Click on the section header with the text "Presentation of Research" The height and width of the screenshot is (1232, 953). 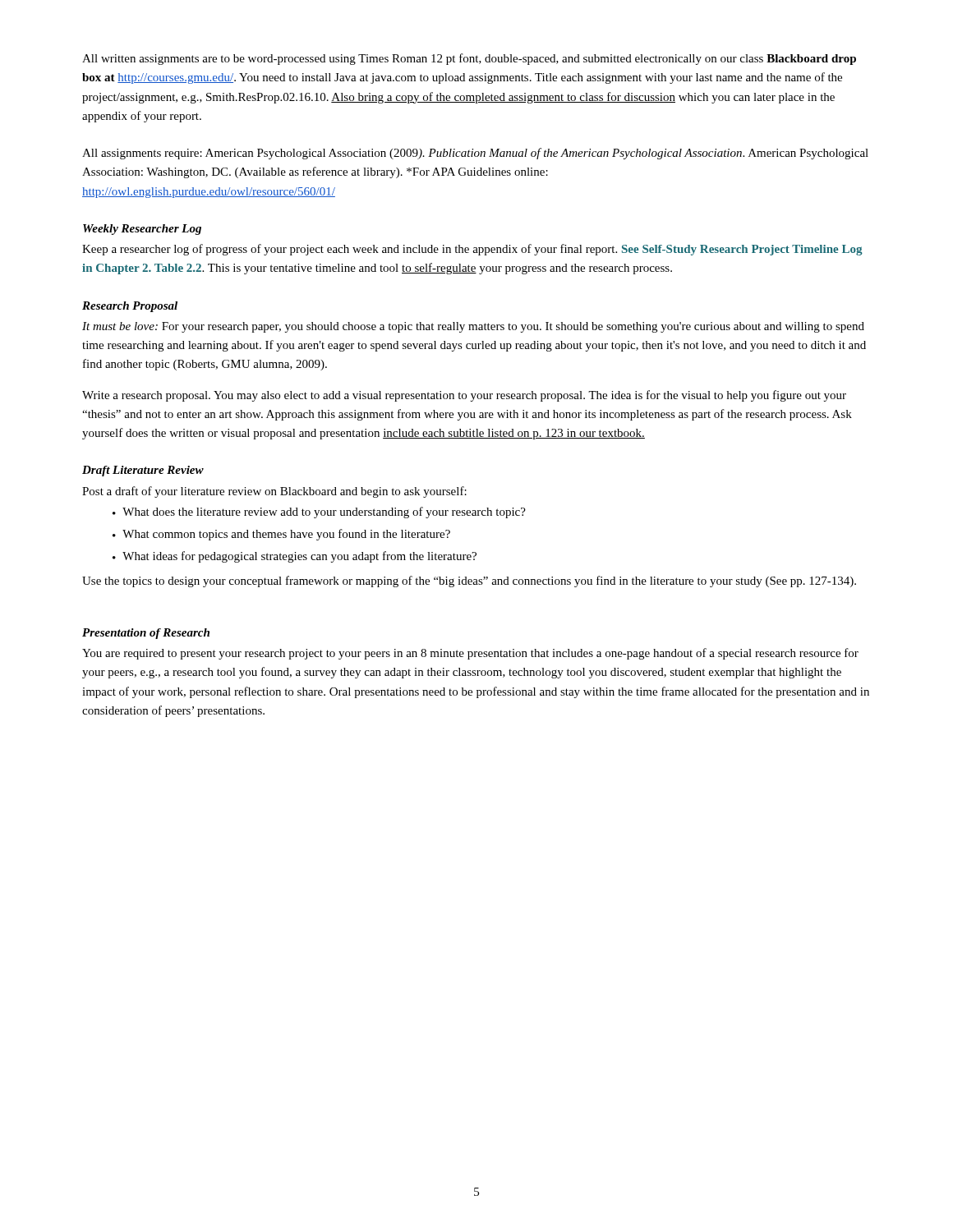pyautogui.click(x=146, y=632)
